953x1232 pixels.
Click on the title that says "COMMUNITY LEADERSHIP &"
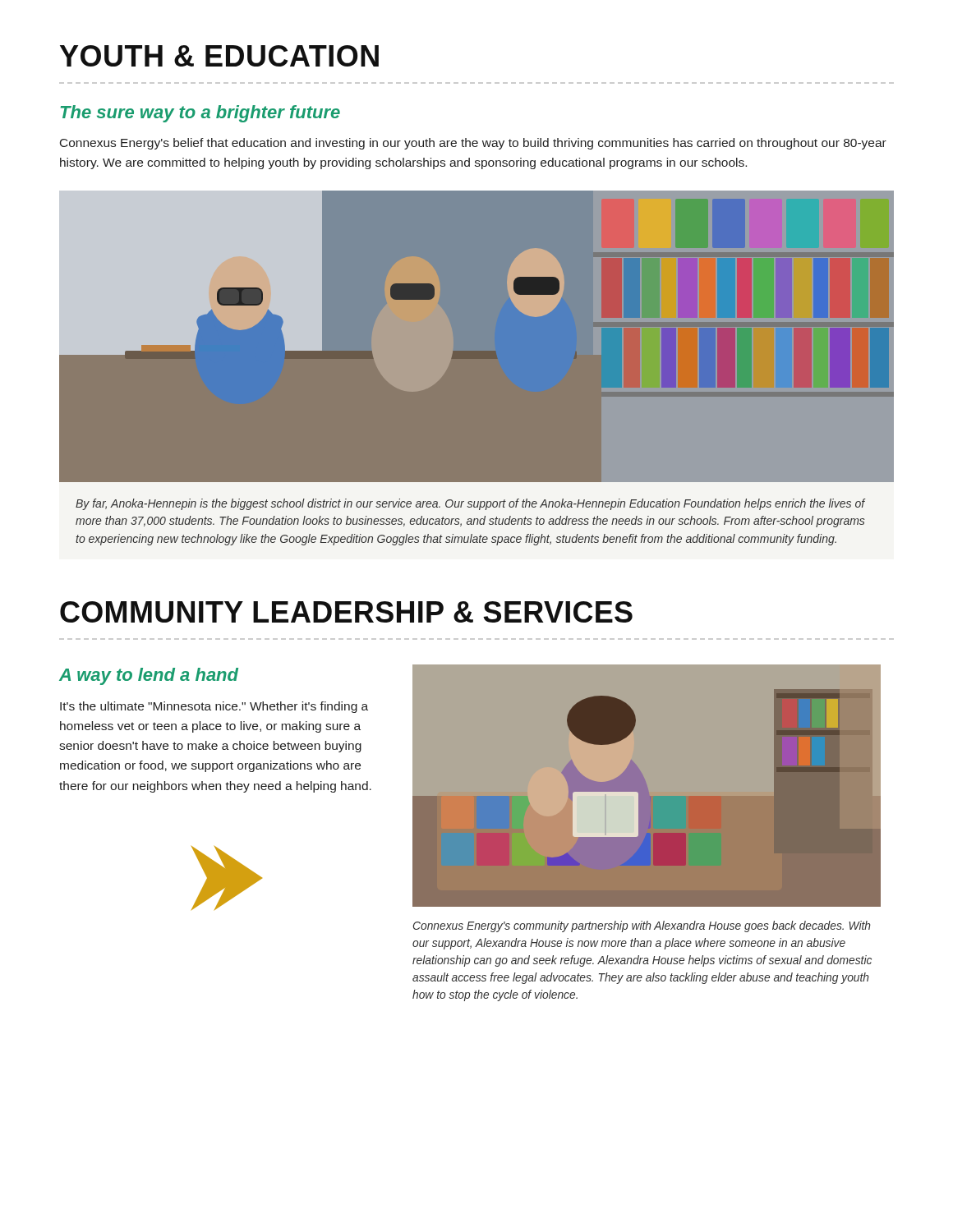pos(476,617)
